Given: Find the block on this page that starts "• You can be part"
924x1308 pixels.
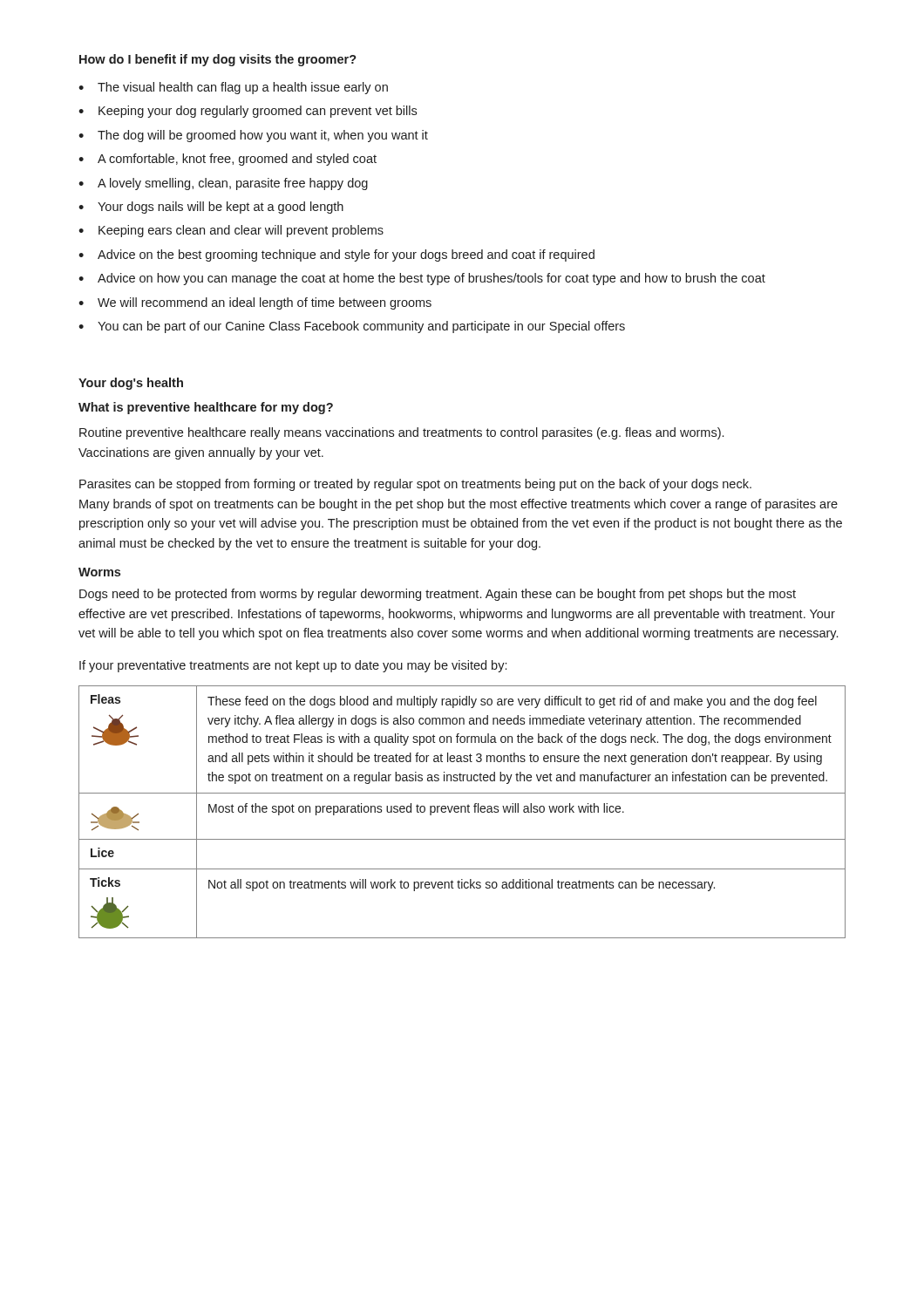Looking at the screenshot, I should click(x=462, y=328).
